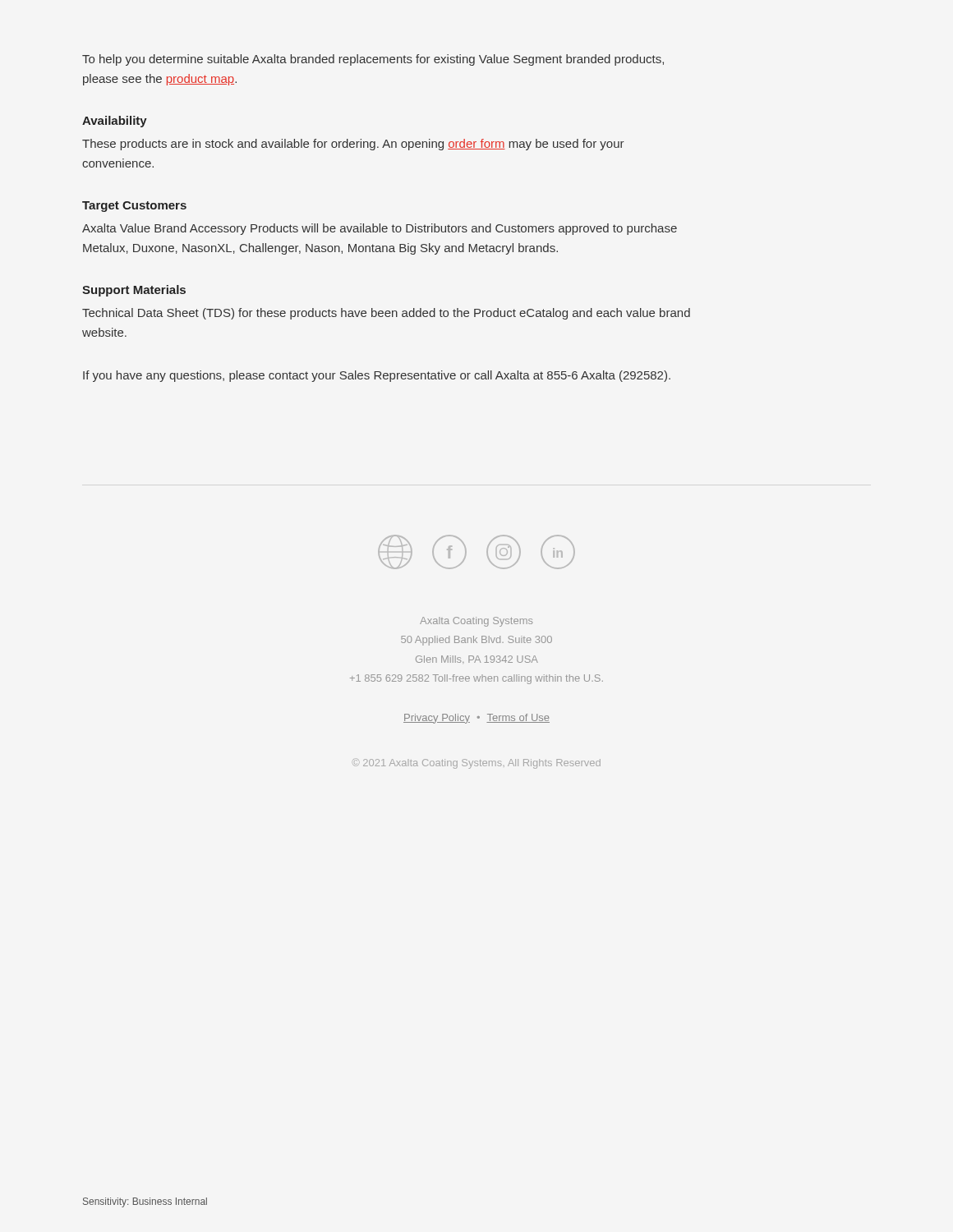Locate the block starting "Technical Data Sheet (TDS) for these"
The image size is (953, 1232).
(386, 322)
